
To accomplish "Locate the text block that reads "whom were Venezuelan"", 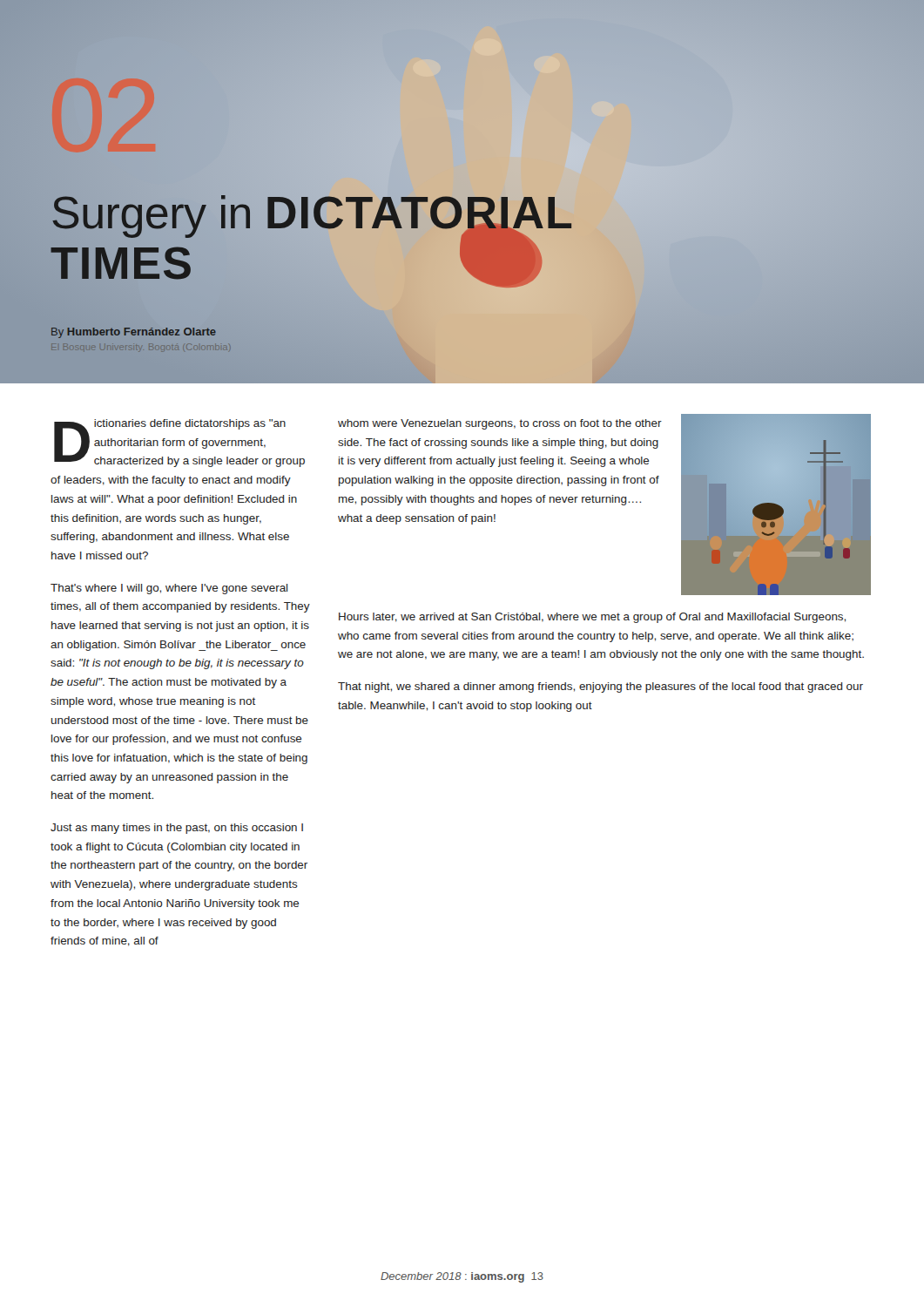I will [500, 470].
